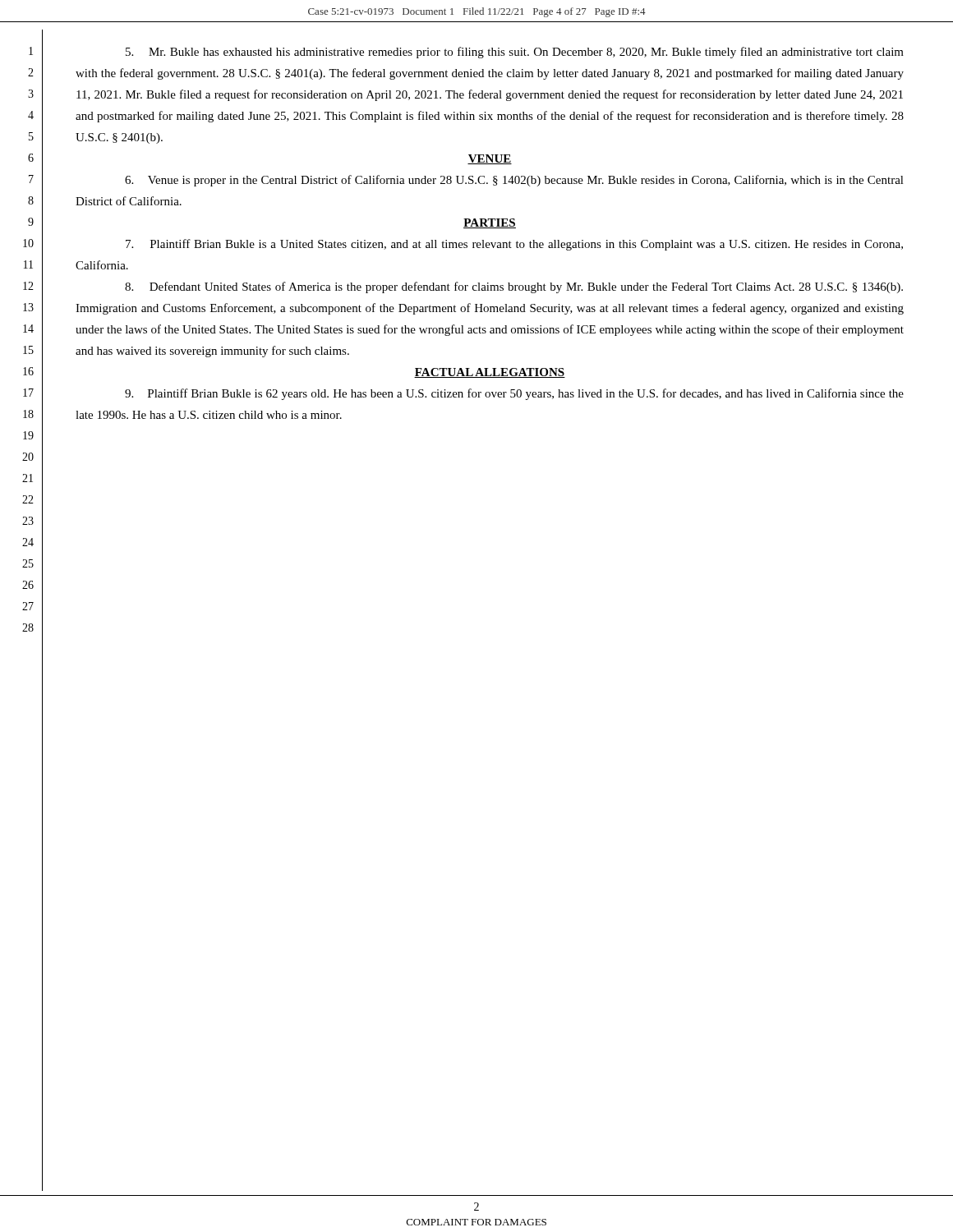Point to the block beginning "Defendant United States of America is"
Image resolution: width=953 pixels, height=1232 pixels.
(490, 319)
